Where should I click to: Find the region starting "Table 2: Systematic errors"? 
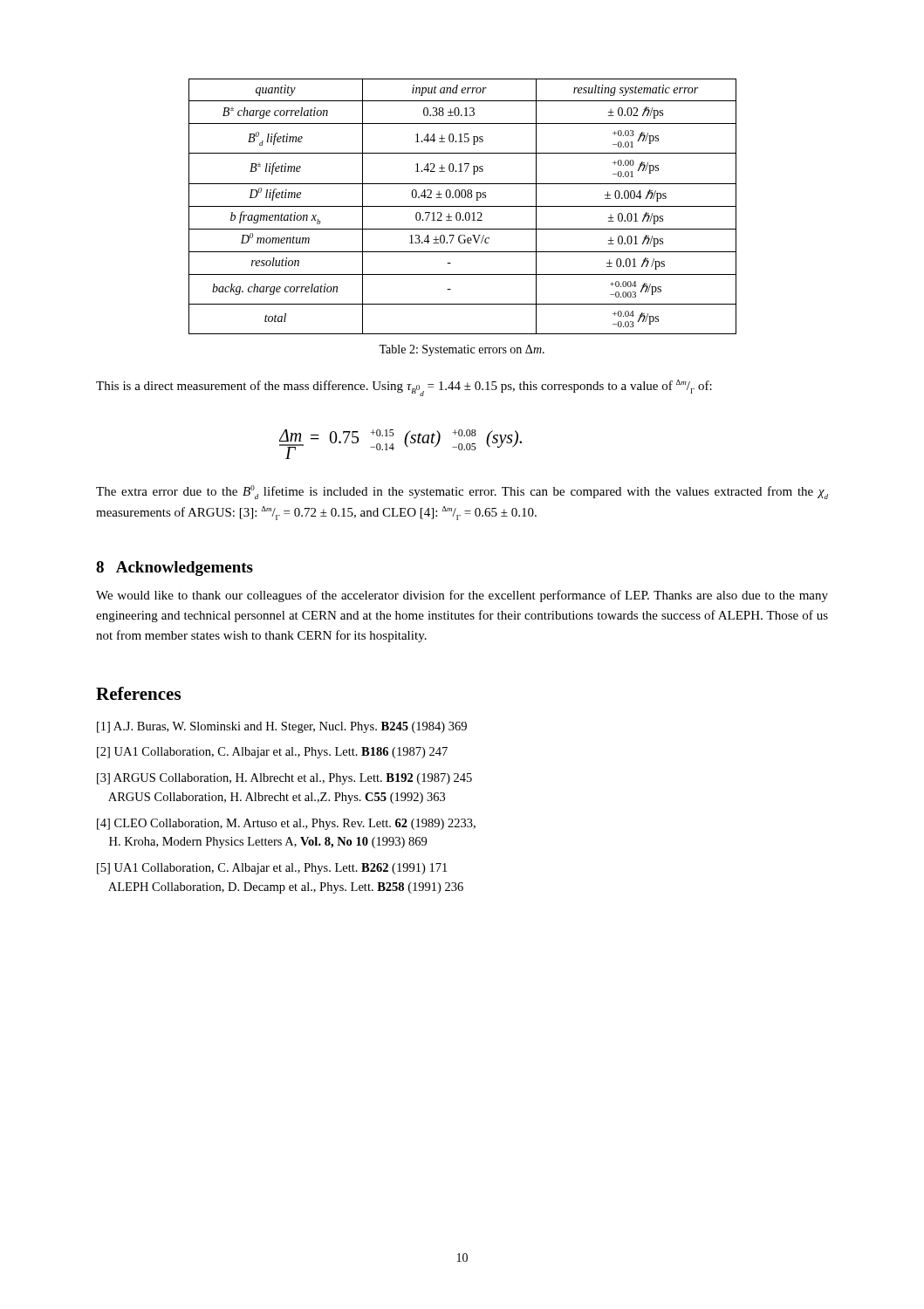(462, 350)
